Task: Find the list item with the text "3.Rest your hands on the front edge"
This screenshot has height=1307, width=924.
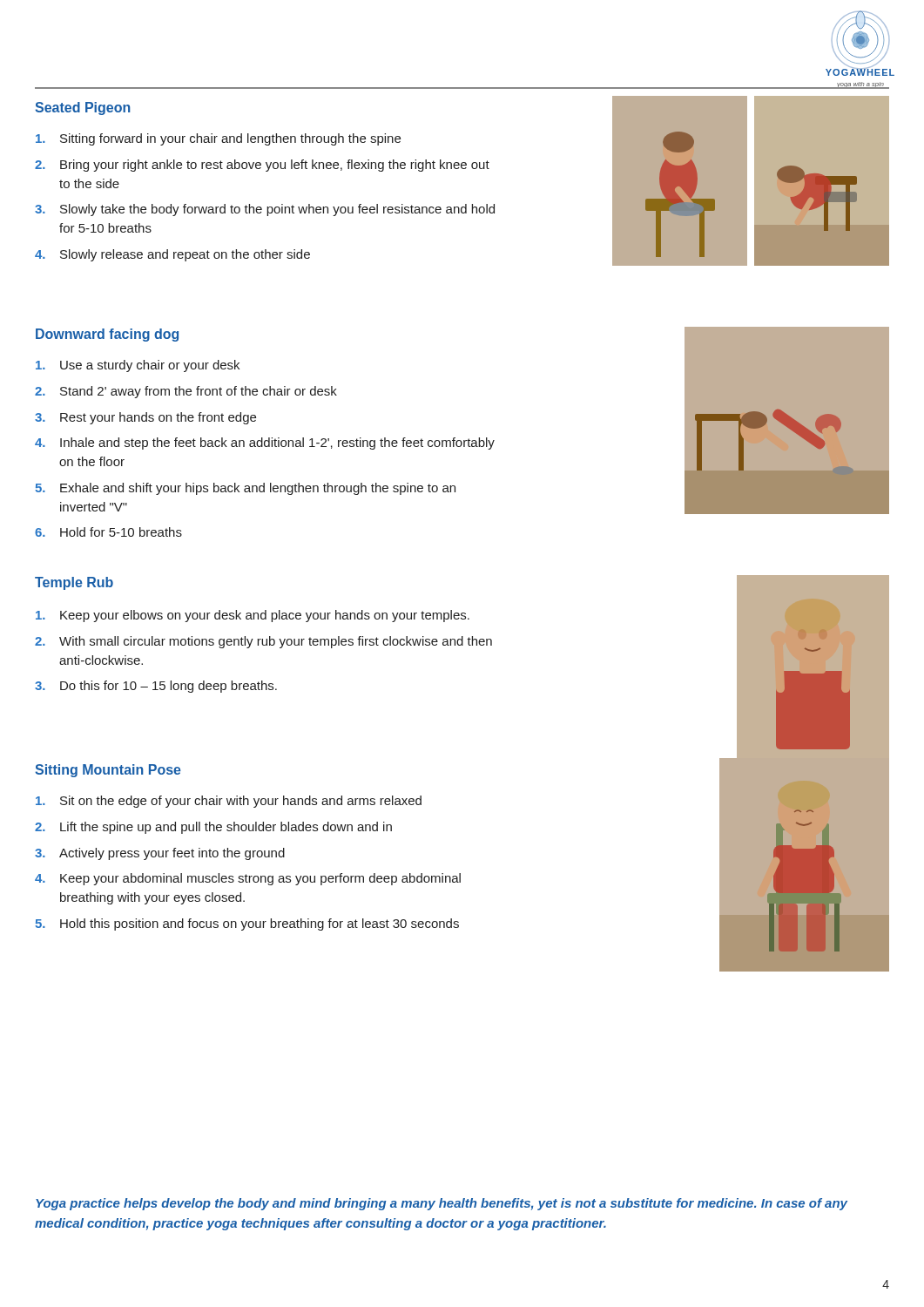Action: (266, 417)
